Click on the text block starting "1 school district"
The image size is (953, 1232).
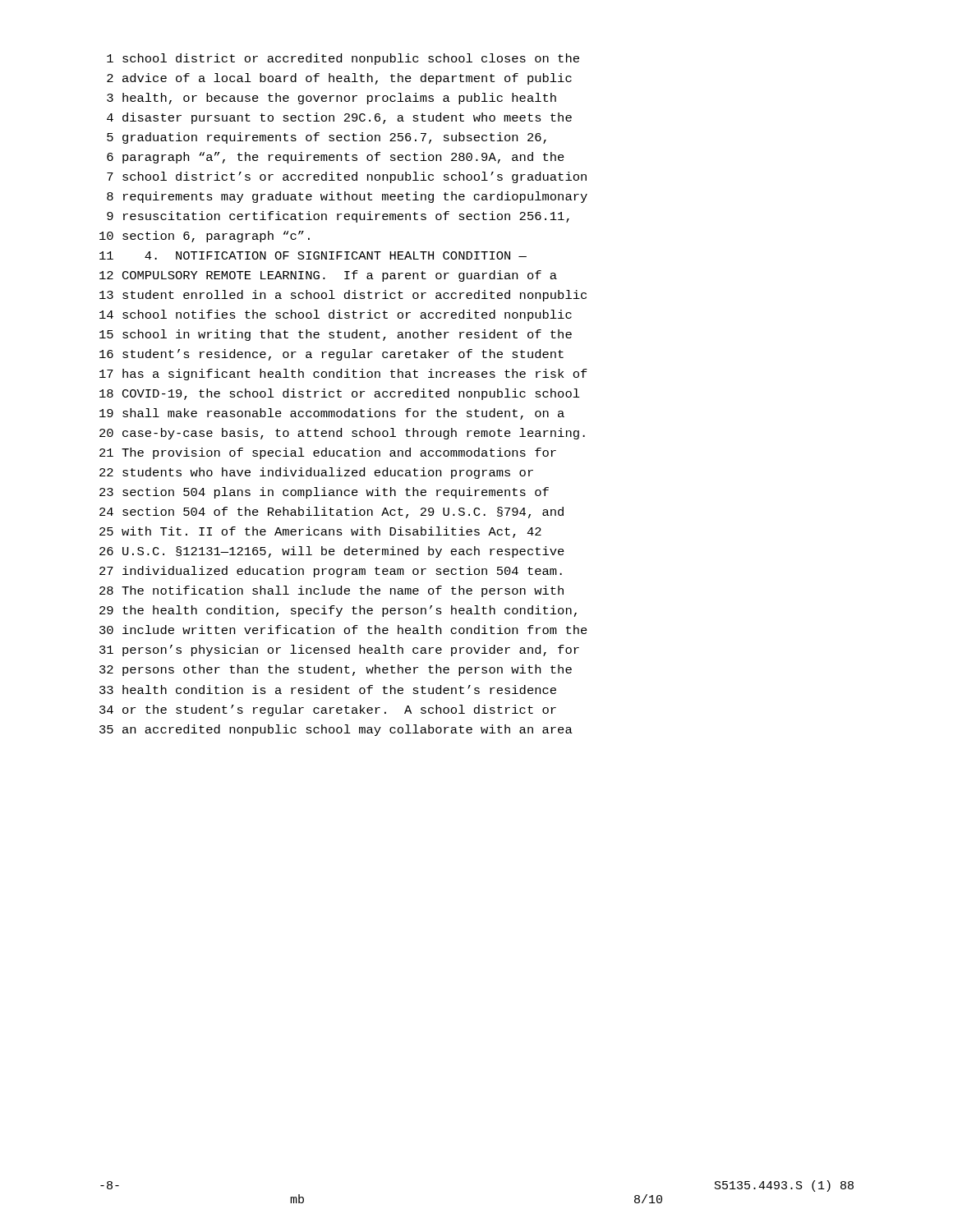click(x=485, y=394)
